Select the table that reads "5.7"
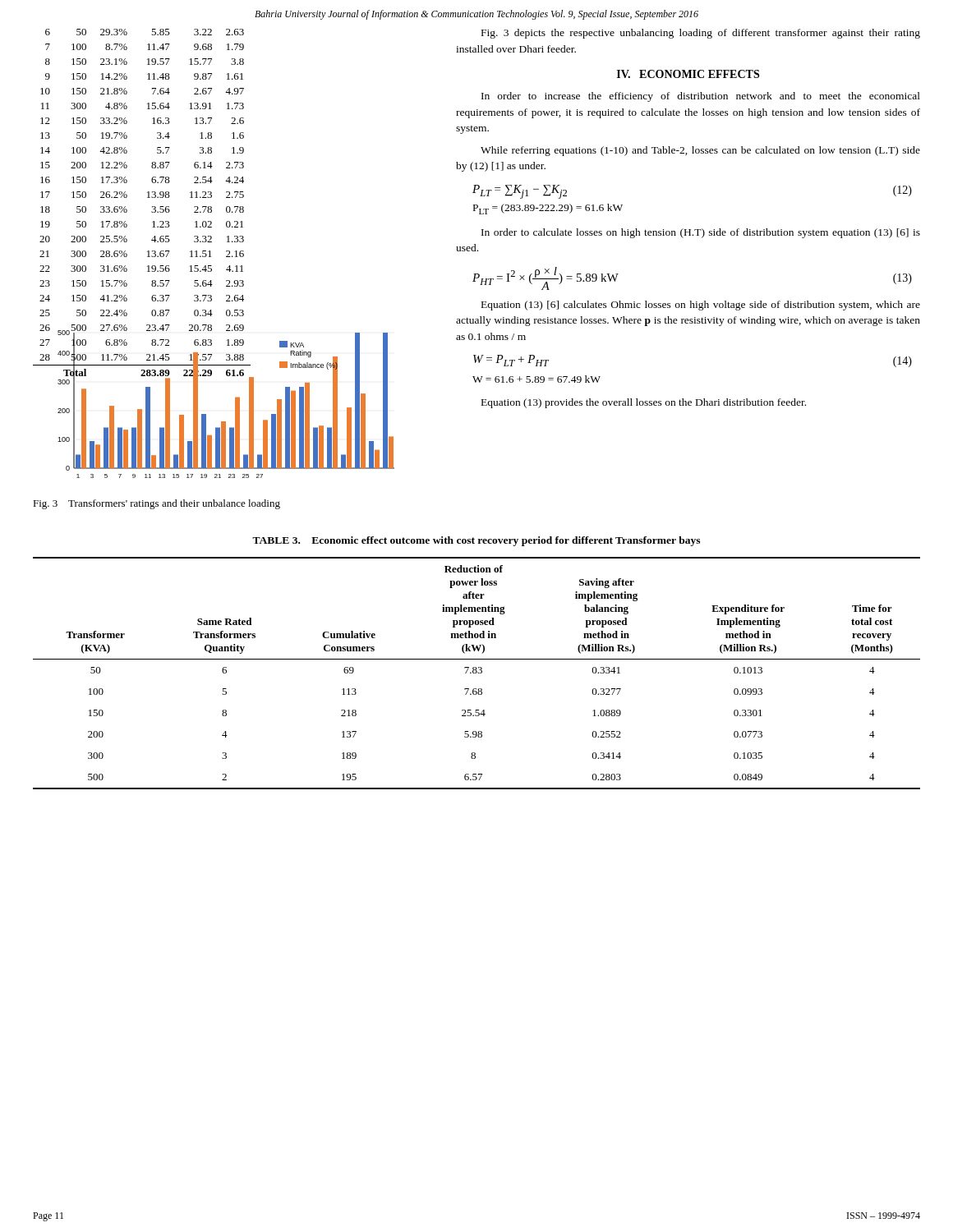The height and width of the screenshot is (1232, 953). point(222,202)
